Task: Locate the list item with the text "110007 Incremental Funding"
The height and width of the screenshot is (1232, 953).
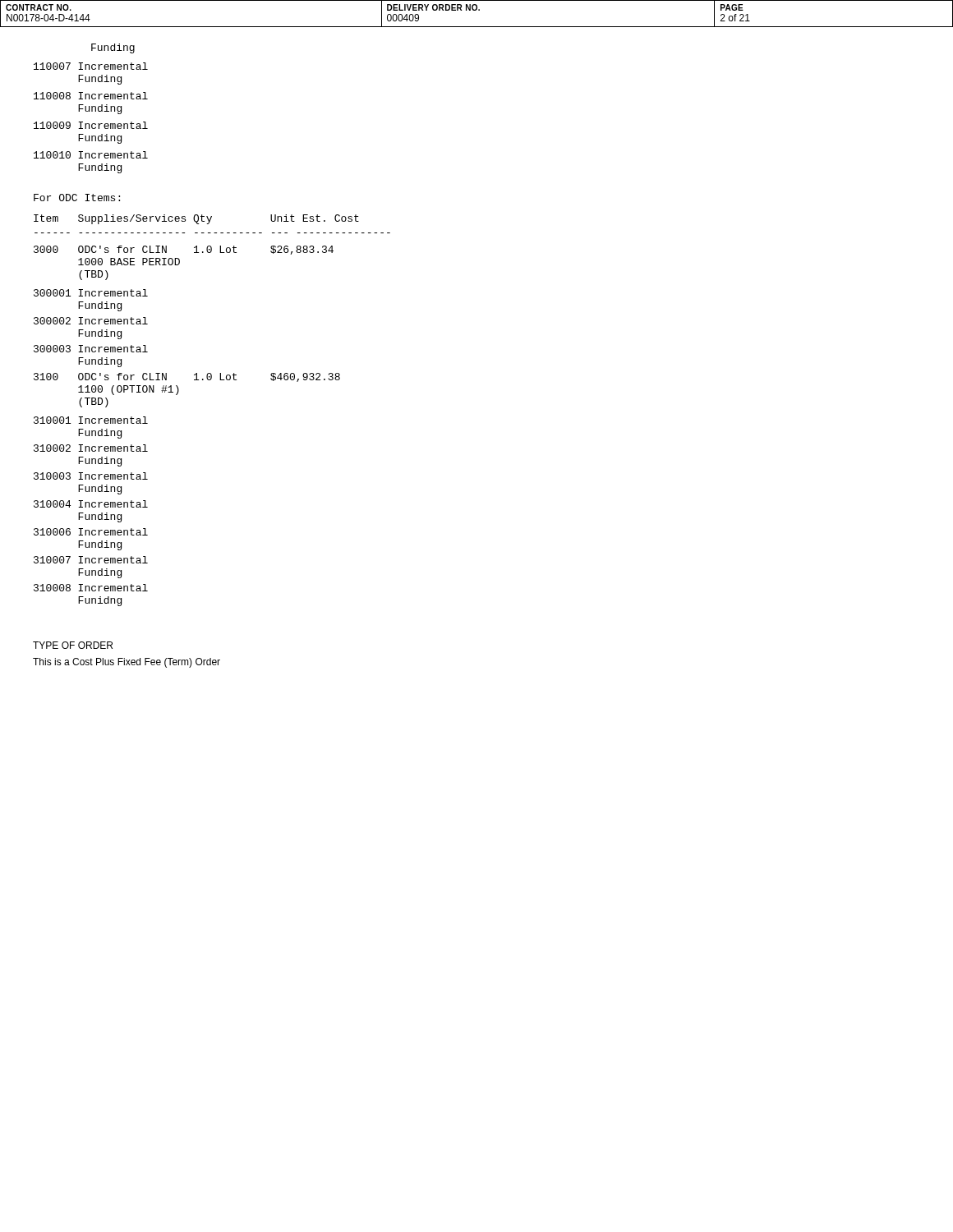Action: click(x=91, y=66)
